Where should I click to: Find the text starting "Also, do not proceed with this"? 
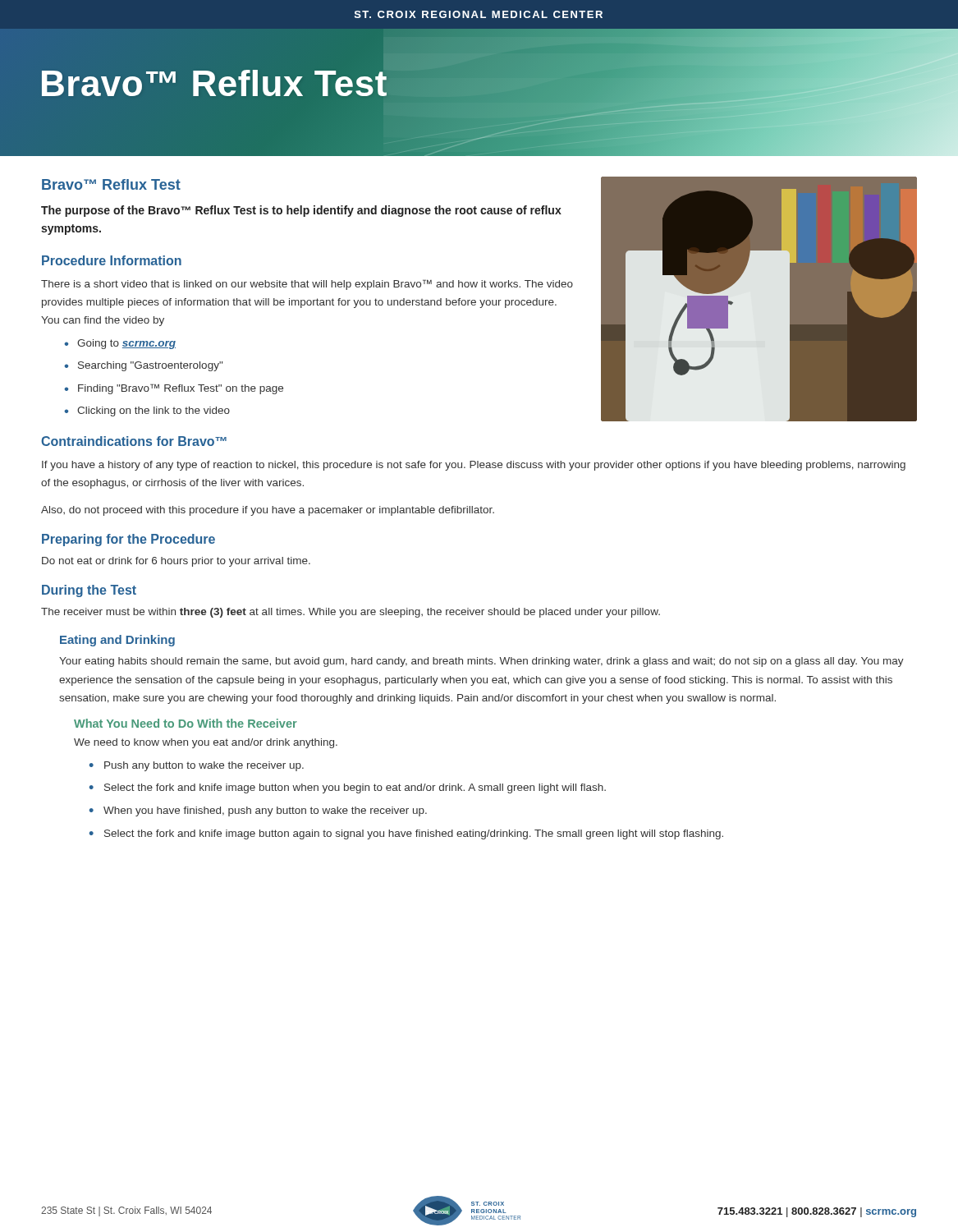(x=268, y=509)
